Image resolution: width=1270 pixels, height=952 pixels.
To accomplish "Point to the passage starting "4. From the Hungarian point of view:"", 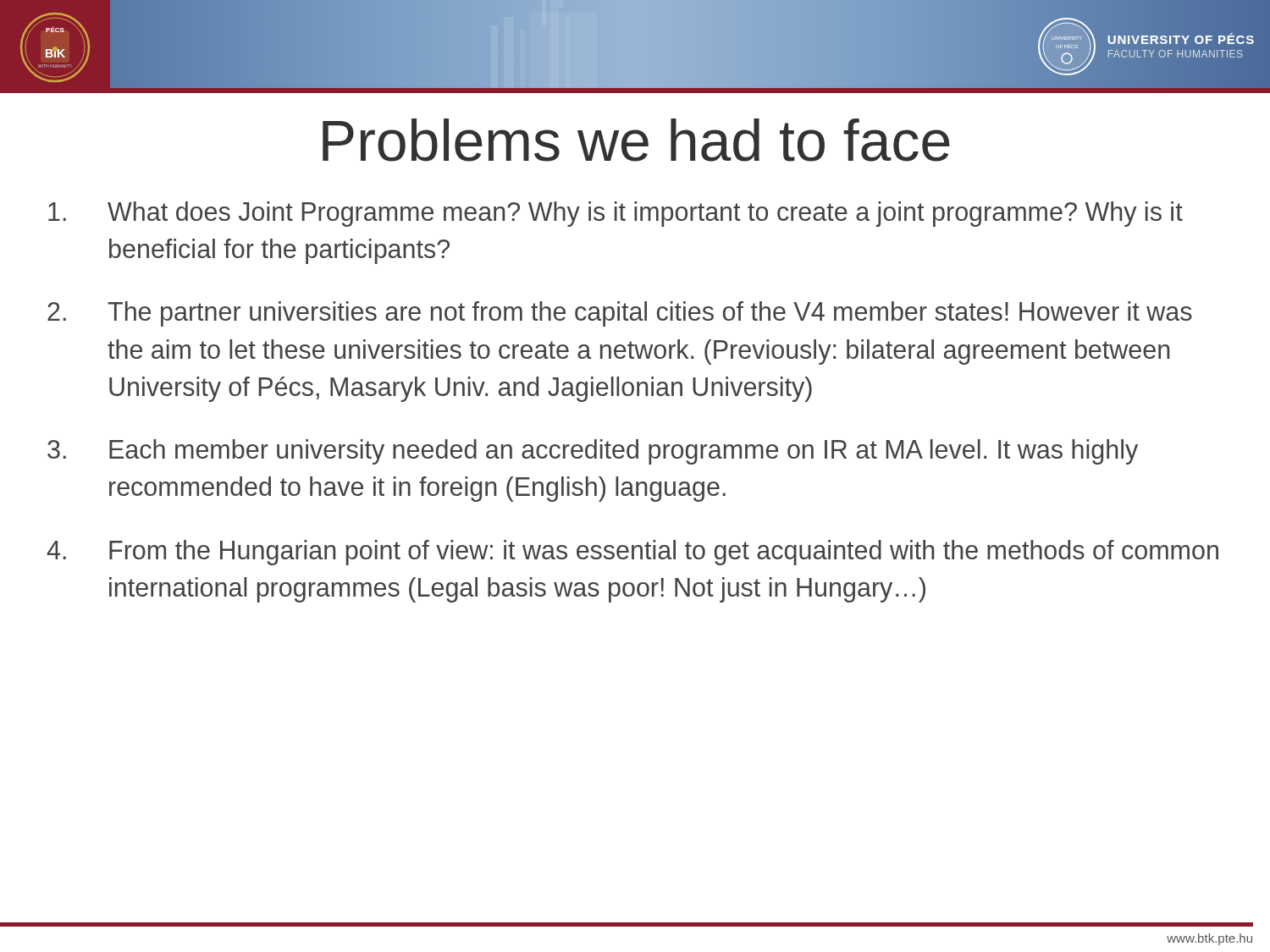I will tap(635, 568).
